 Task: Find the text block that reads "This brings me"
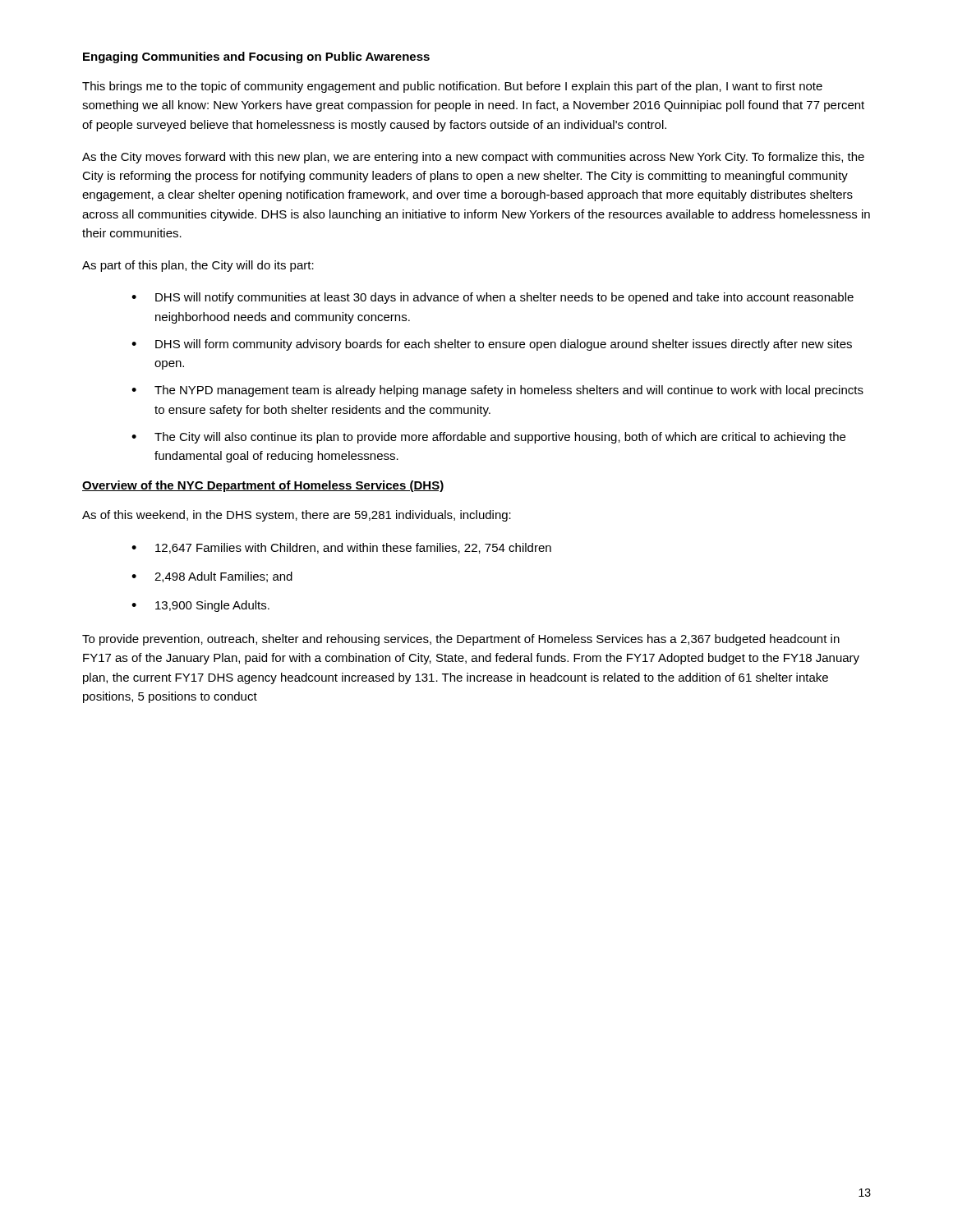473,105
